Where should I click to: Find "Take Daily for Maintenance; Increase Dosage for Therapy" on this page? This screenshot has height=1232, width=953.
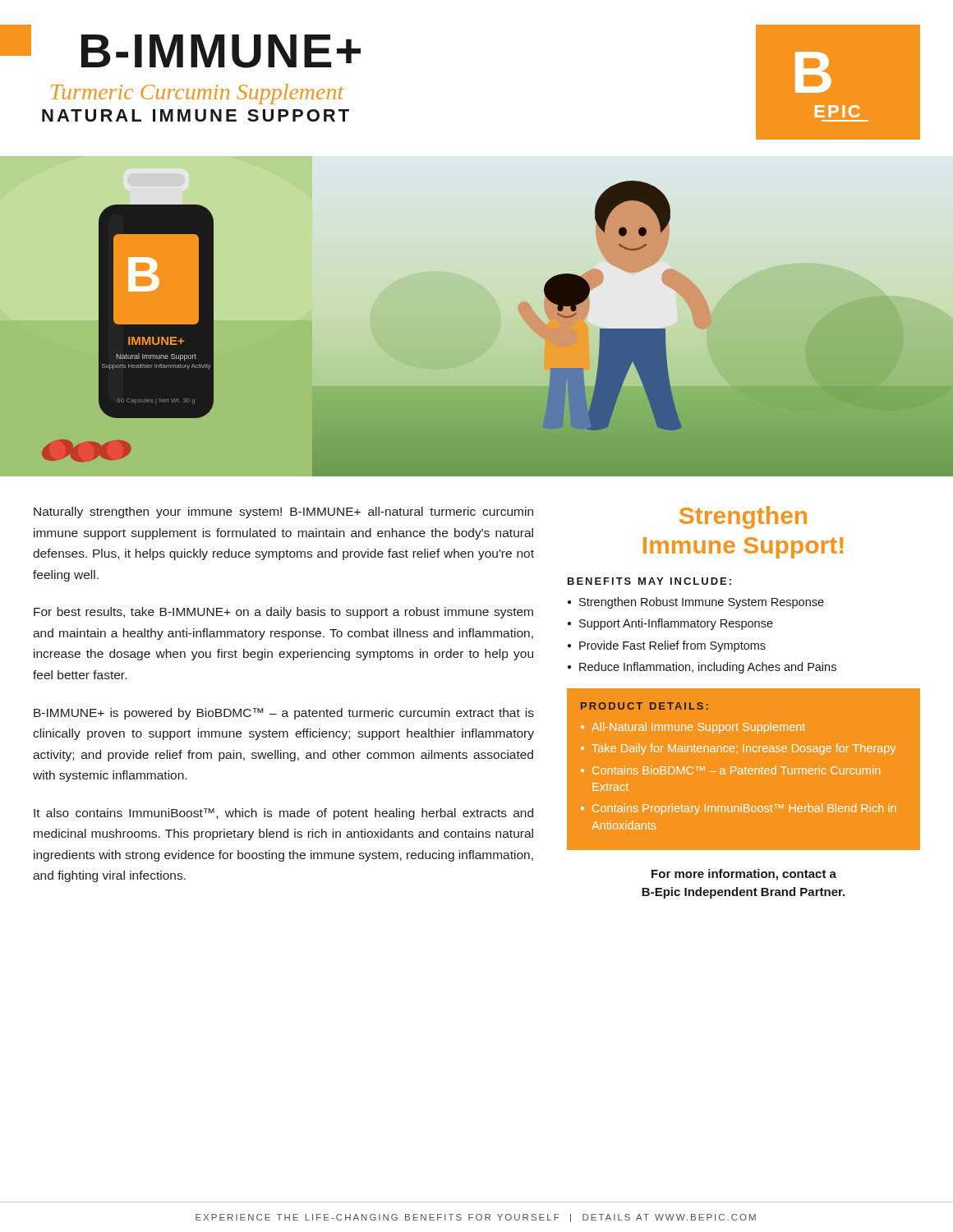point(744,749)
